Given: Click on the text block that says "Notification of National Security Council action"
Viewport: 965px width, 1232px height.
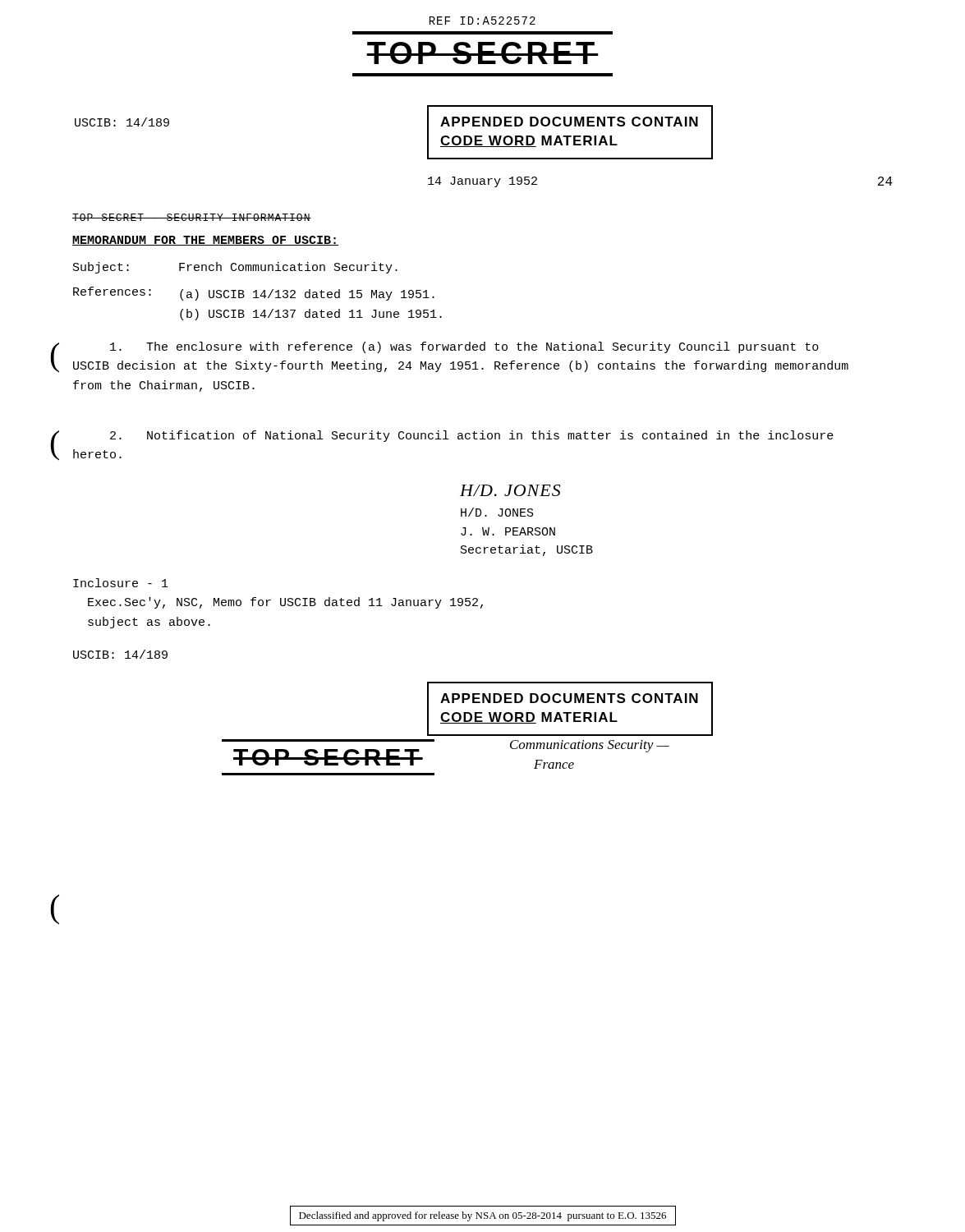Looking at the screenshot, I should tap(453, 446).
